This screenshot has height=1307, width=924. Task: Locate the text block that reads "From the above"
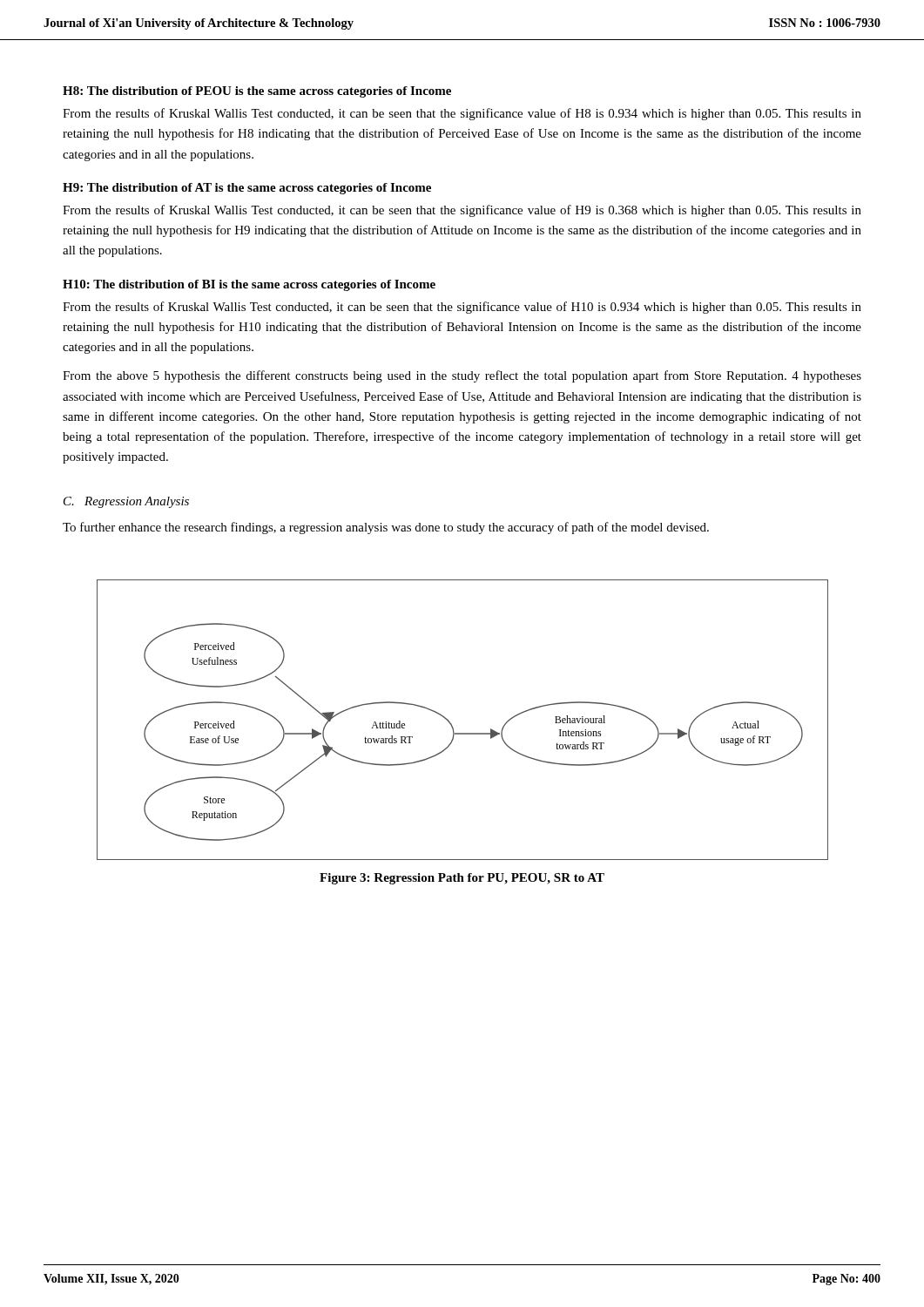(x=462, y=416)
